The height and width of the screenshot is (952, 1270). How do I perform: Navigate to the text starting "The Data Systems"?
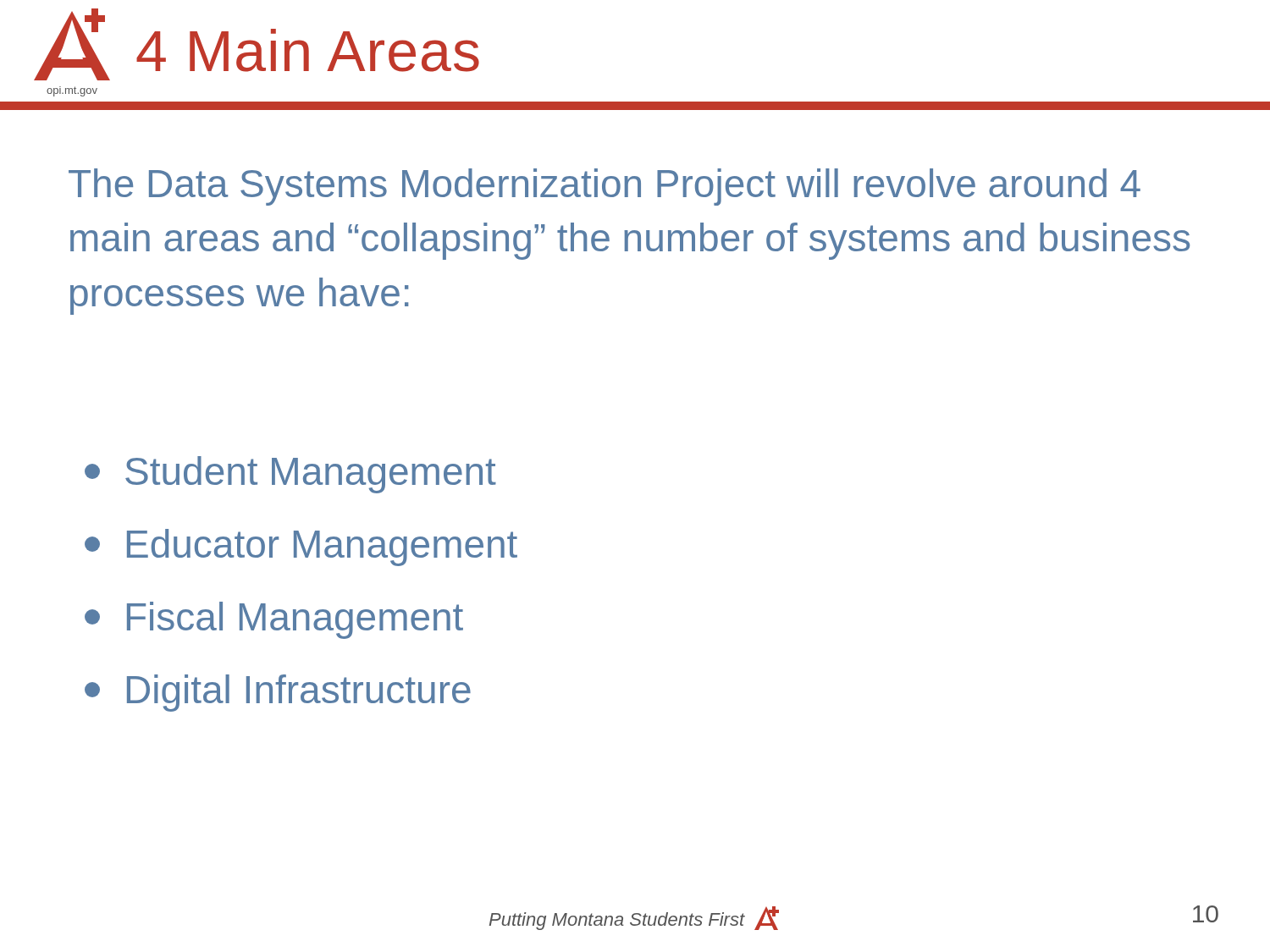click(x=629, y=238)
